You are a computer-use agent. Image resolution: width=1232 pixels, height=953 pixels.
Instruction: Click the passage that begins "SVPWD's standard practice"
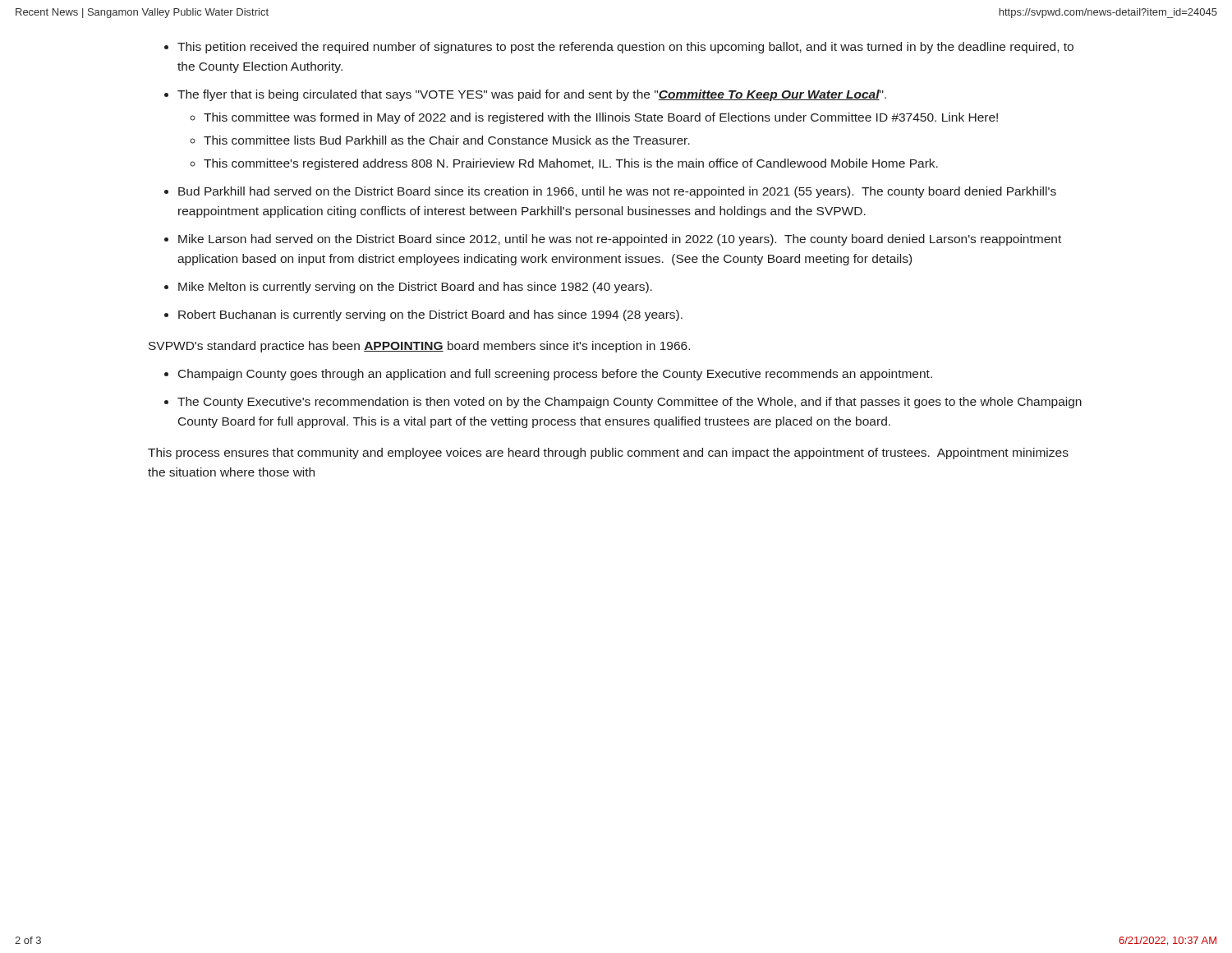419,346
